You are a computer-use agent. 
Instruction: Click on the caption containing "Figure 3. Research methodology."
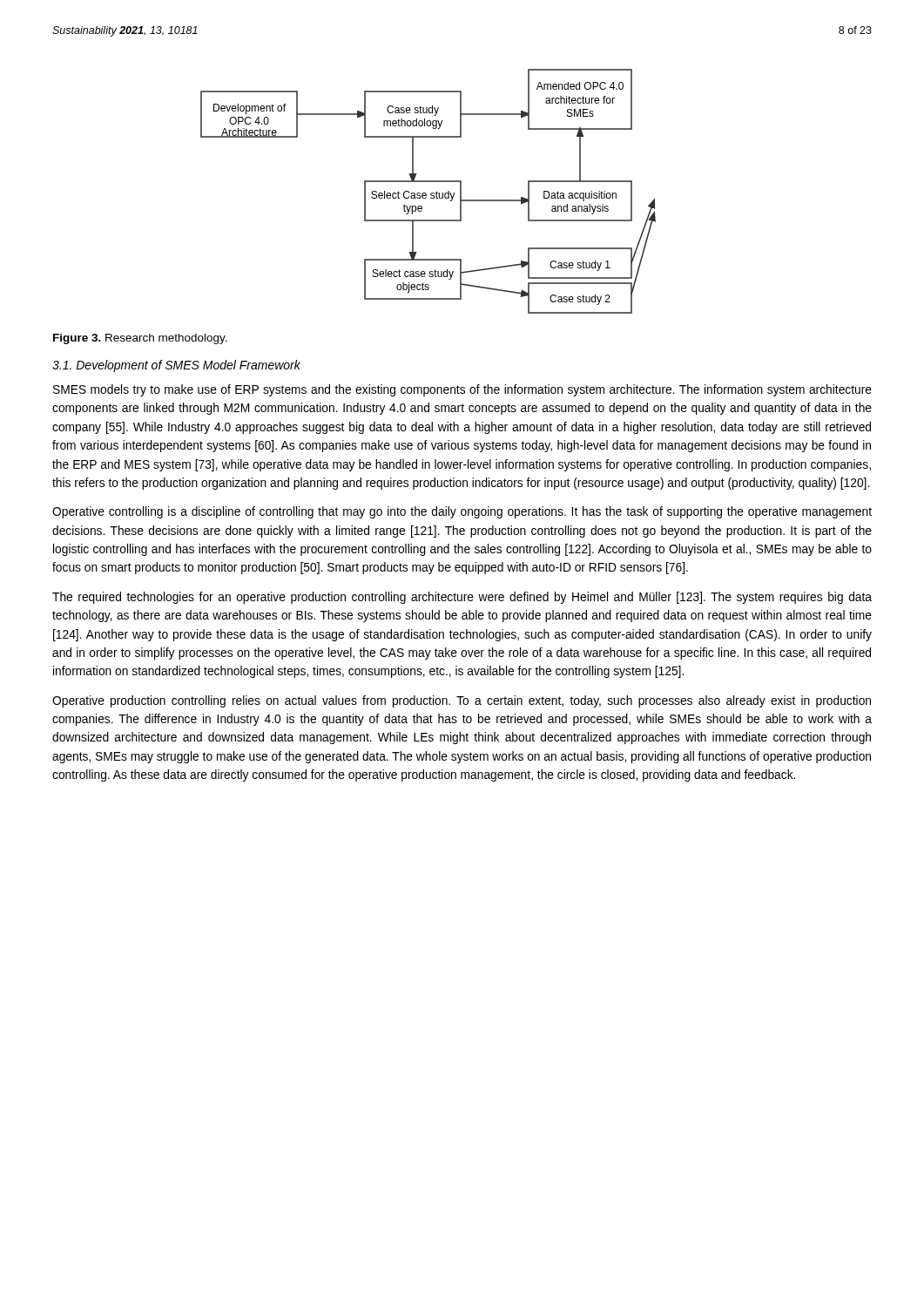pos(140,338)
